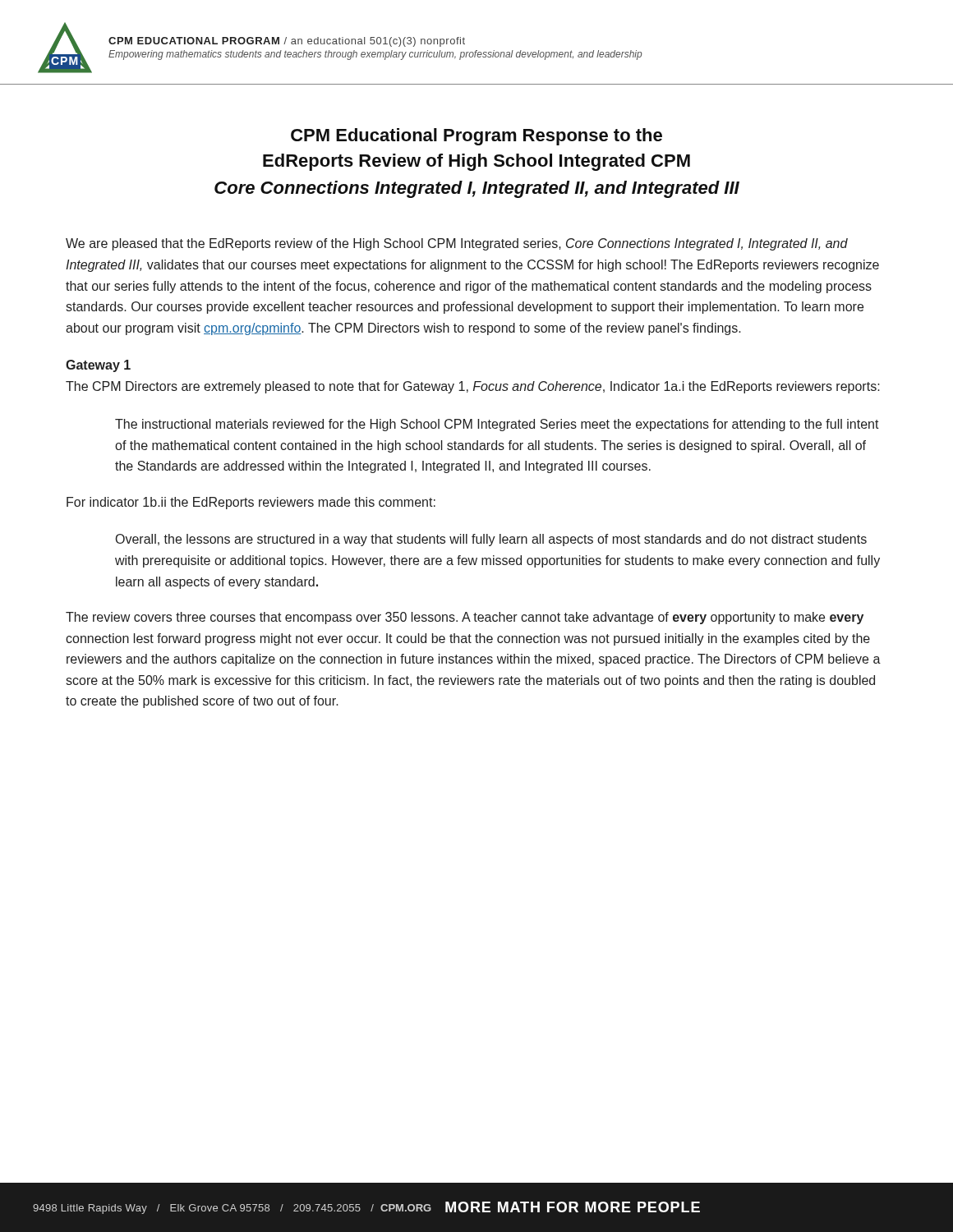
Task: Locate the text block that says "For indicator 1b.ii the EdReports reviewers"
Action: click(x=251, y=502)
